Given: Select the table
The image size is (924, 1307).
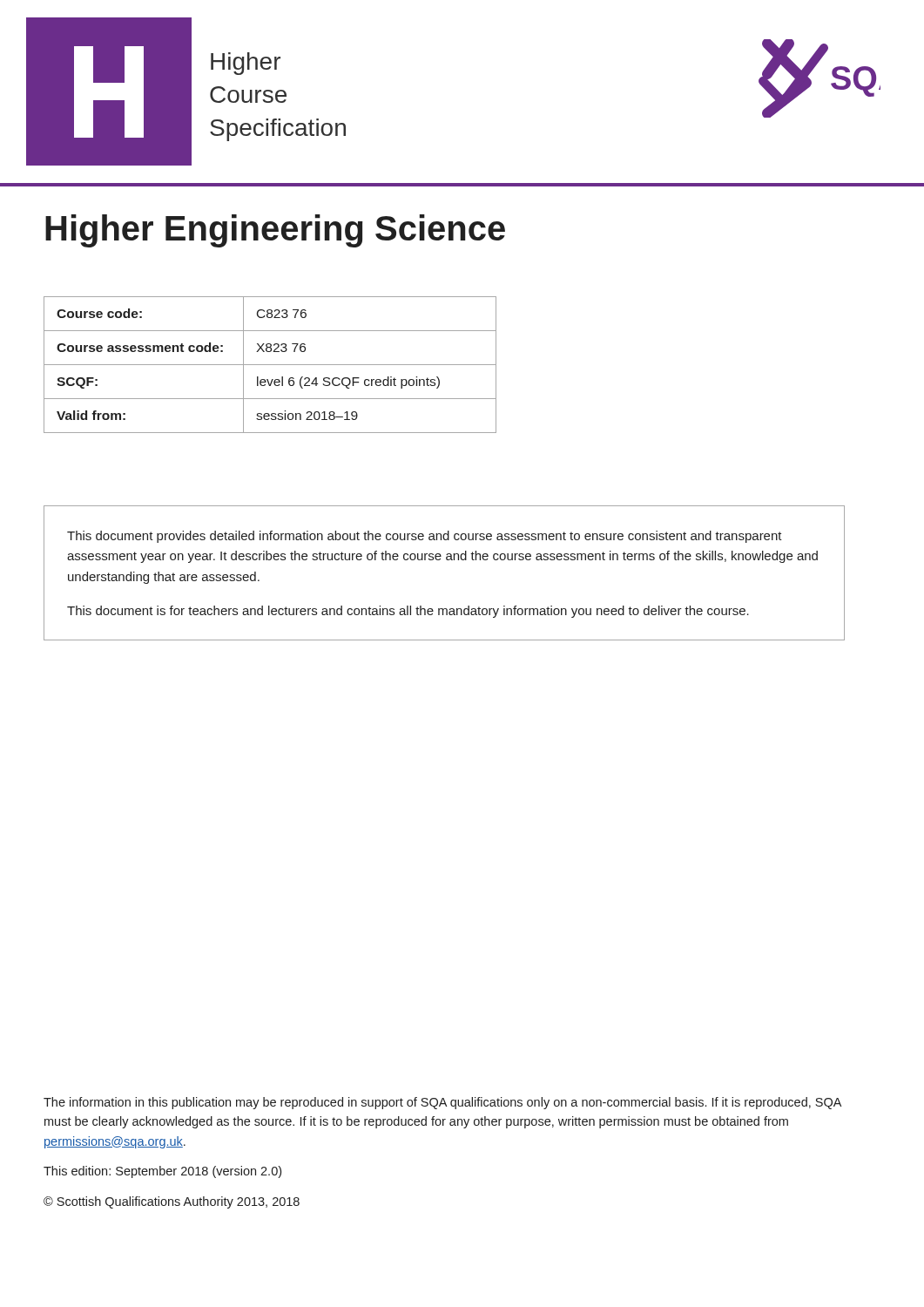Looking at the screenshot, I should pyautogui.click(x=270, y=365).
